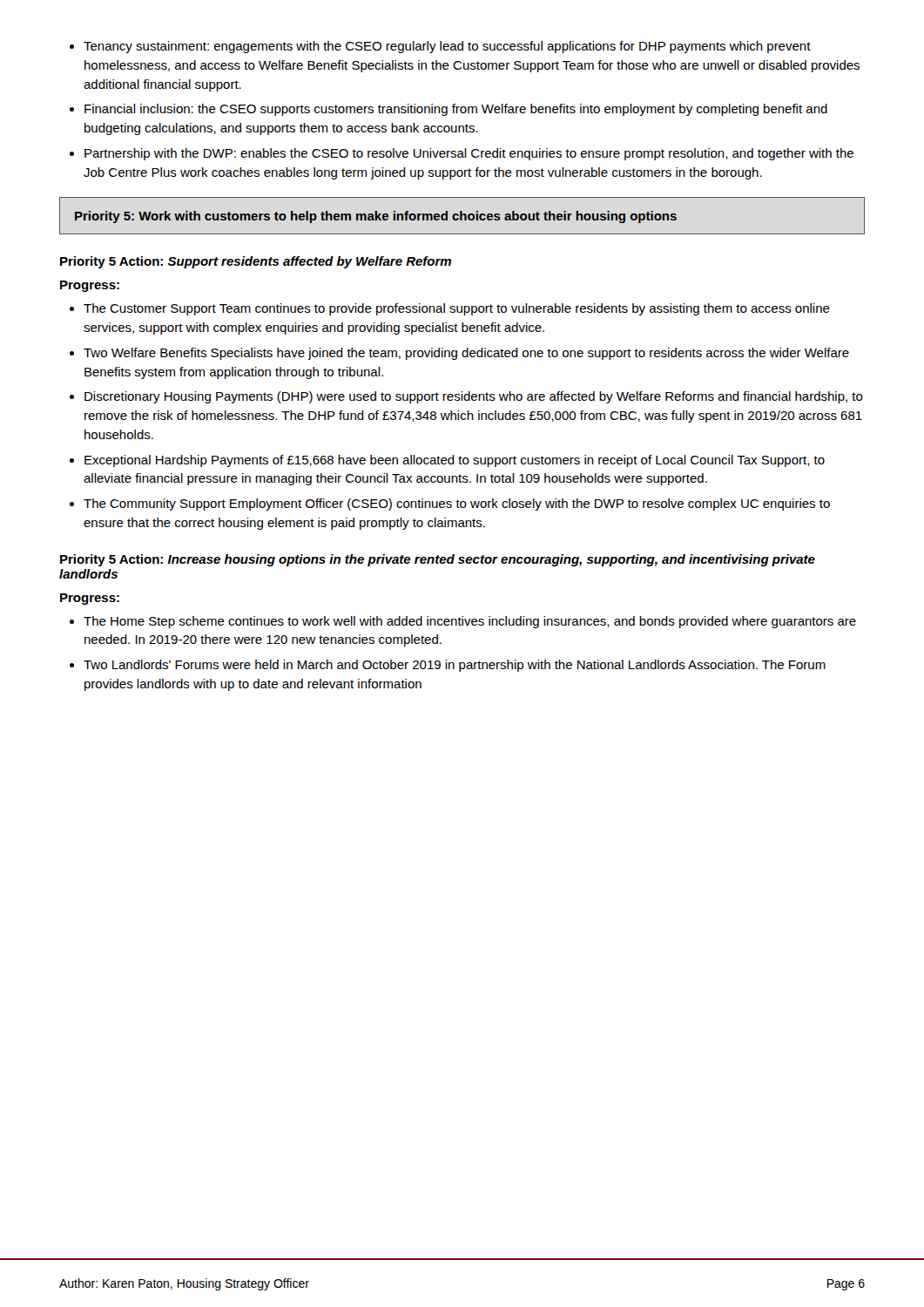Locate the list item that reads "The Customer Support"
Screen dimensions: 1307x924
coord(457,318)
